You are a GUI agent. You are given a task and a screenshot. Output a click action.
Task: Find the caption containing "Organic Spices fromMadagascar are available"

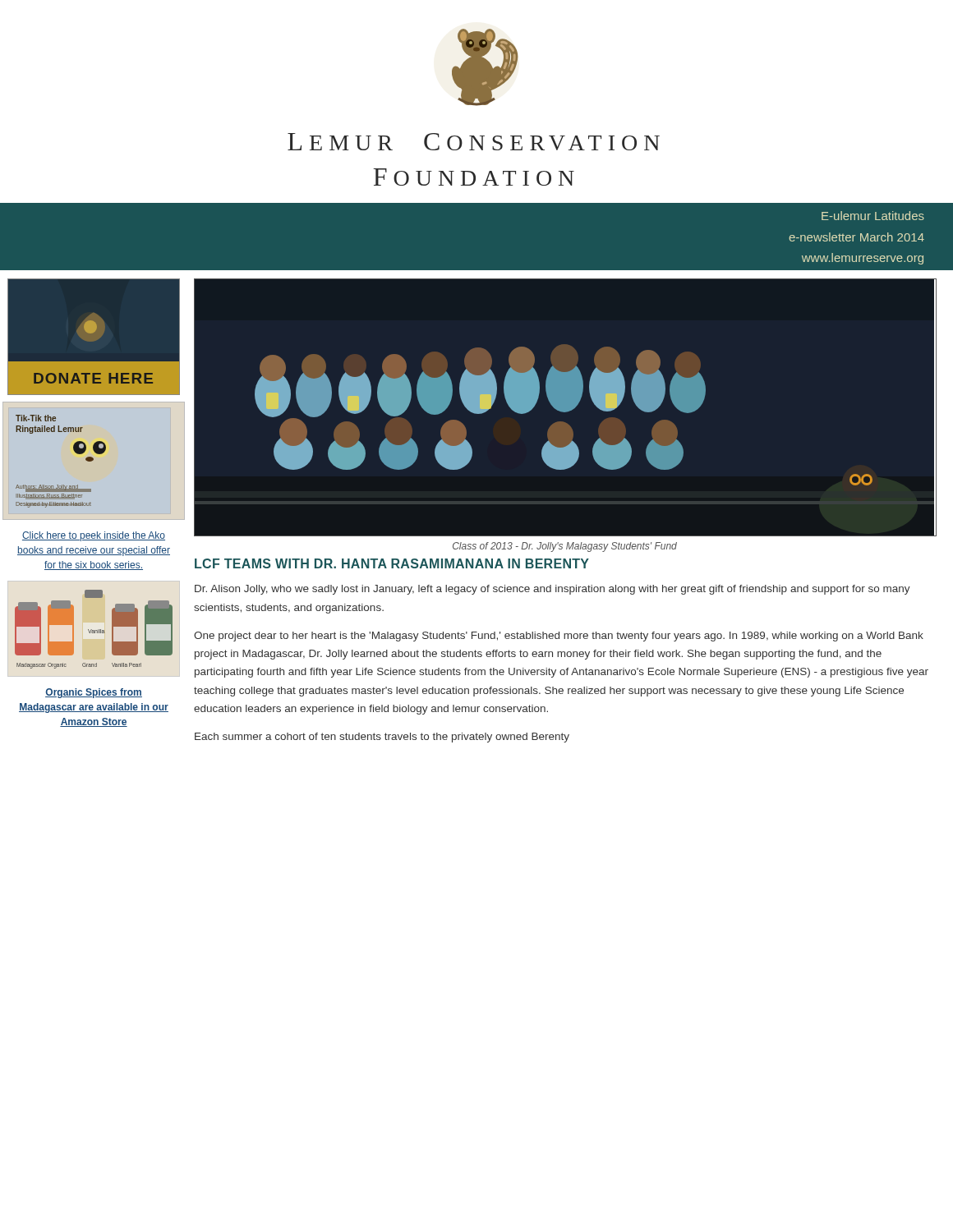click(x=94, y=707)
